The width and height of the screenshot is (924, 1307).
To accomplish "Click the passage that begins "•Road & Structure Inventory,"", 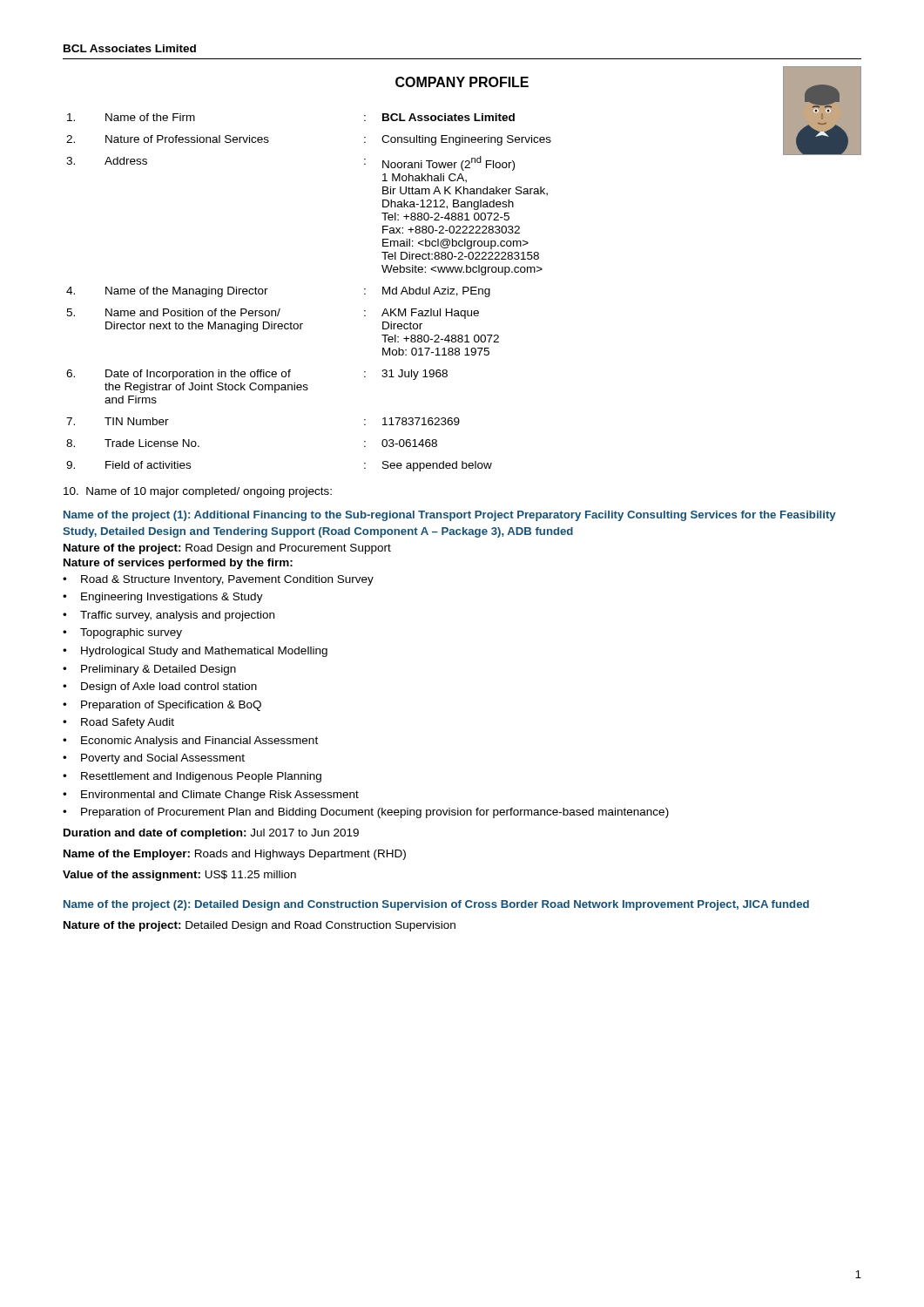I will pyautogui.click(x=218, y=579).
